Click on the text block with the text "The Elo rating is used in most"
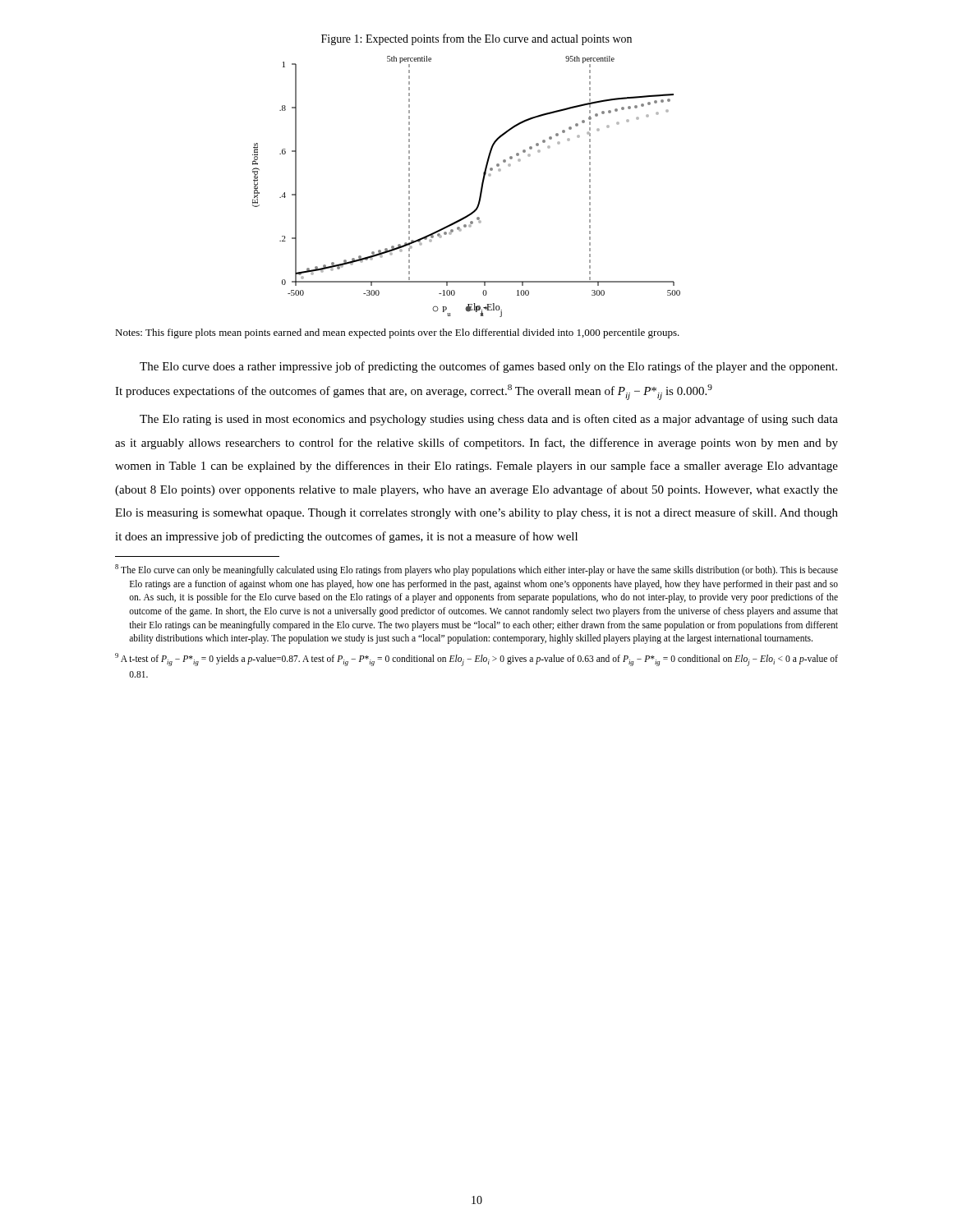Screen dimensions: 1232x953 [x=476, y=477]
